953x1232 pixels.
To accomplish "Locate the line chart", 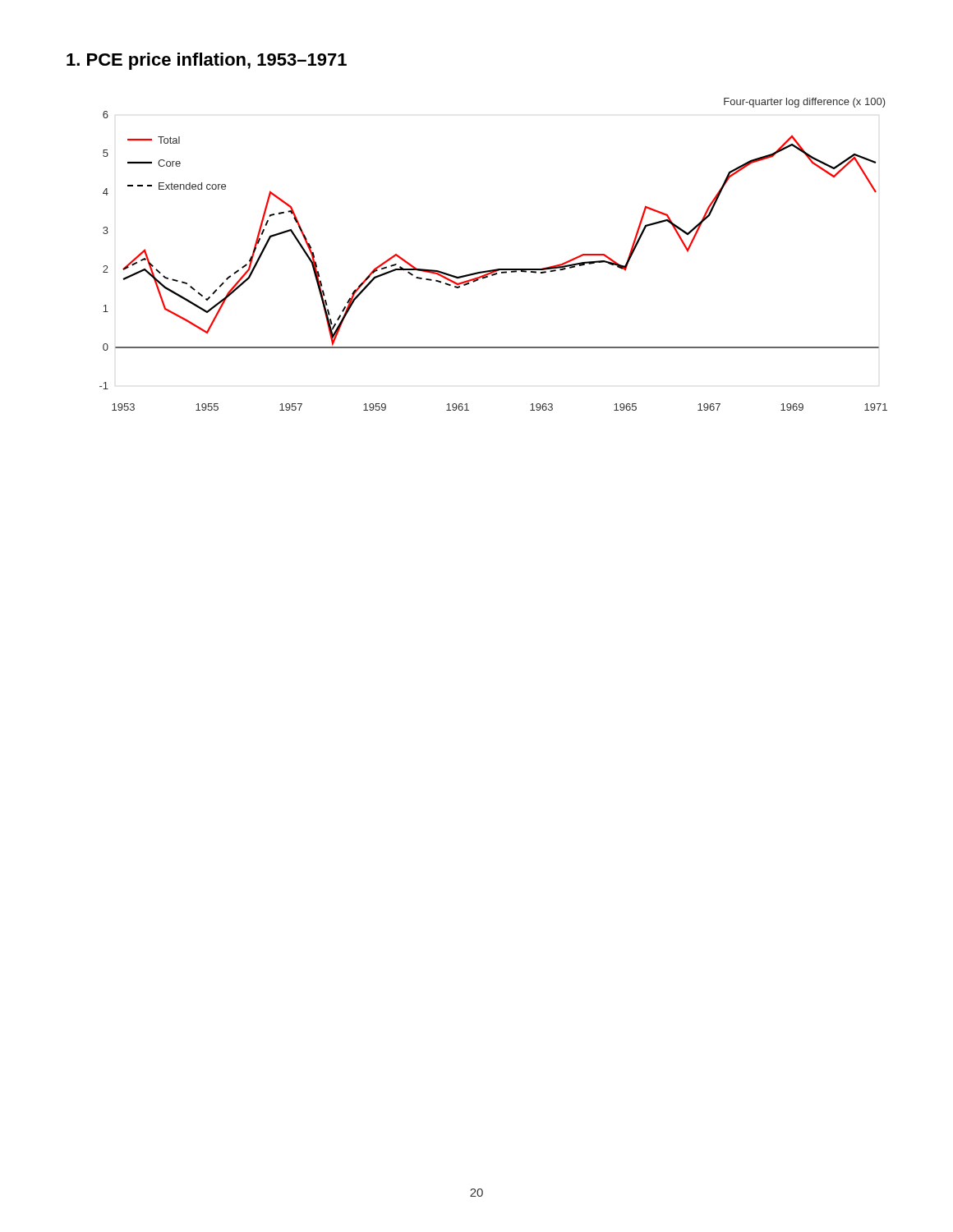I will click(476, 267).
